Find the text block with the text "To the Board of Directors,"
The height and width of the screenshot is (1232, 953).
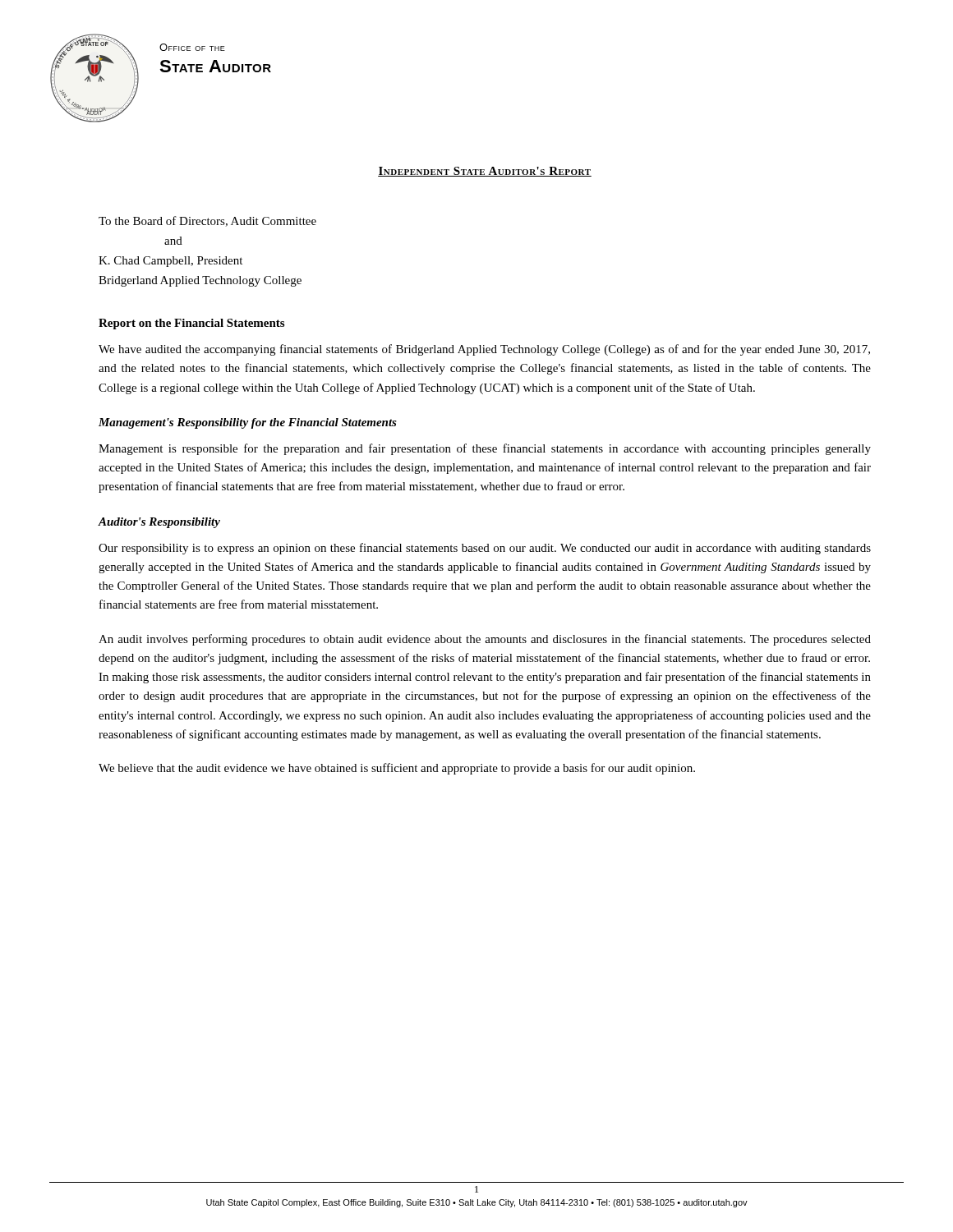pyautogui.click(x=207, y=251)
